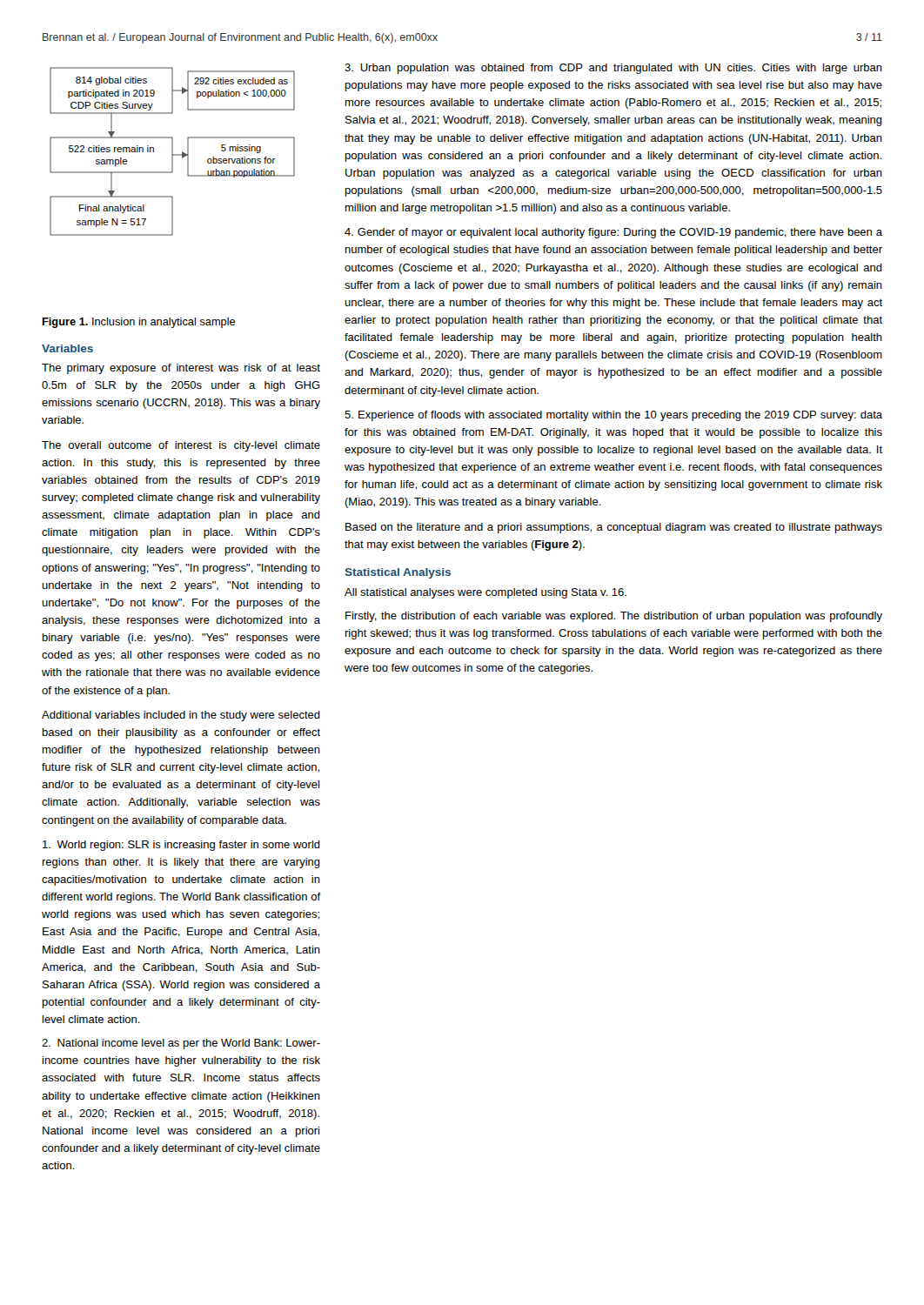The height and width of the screenshot is (1305, 924).
Task: Point to the text starting "2. National income level as"
Action: click(181, 1104)
